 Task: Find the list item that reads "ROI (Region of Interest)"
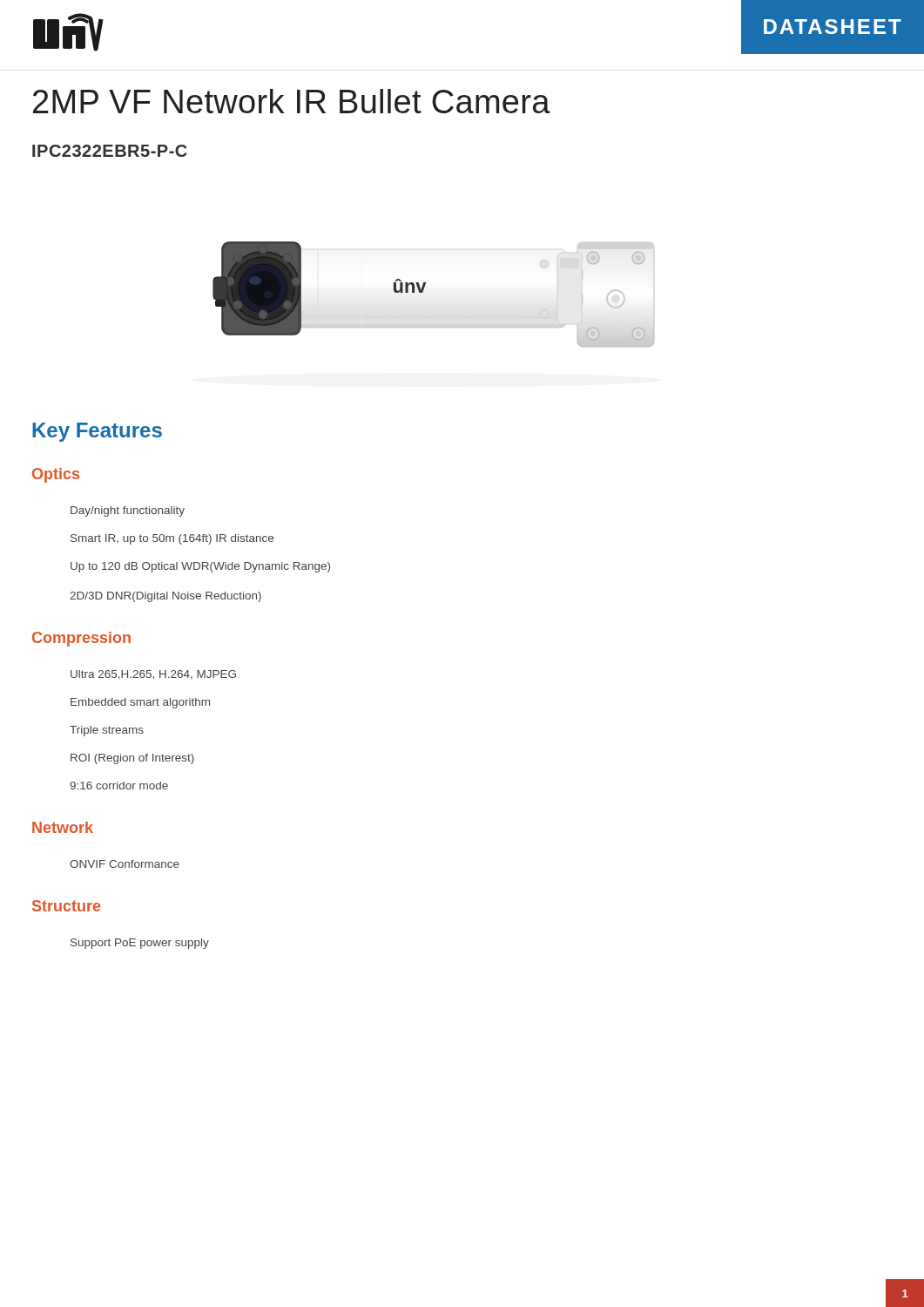point(132,758)
